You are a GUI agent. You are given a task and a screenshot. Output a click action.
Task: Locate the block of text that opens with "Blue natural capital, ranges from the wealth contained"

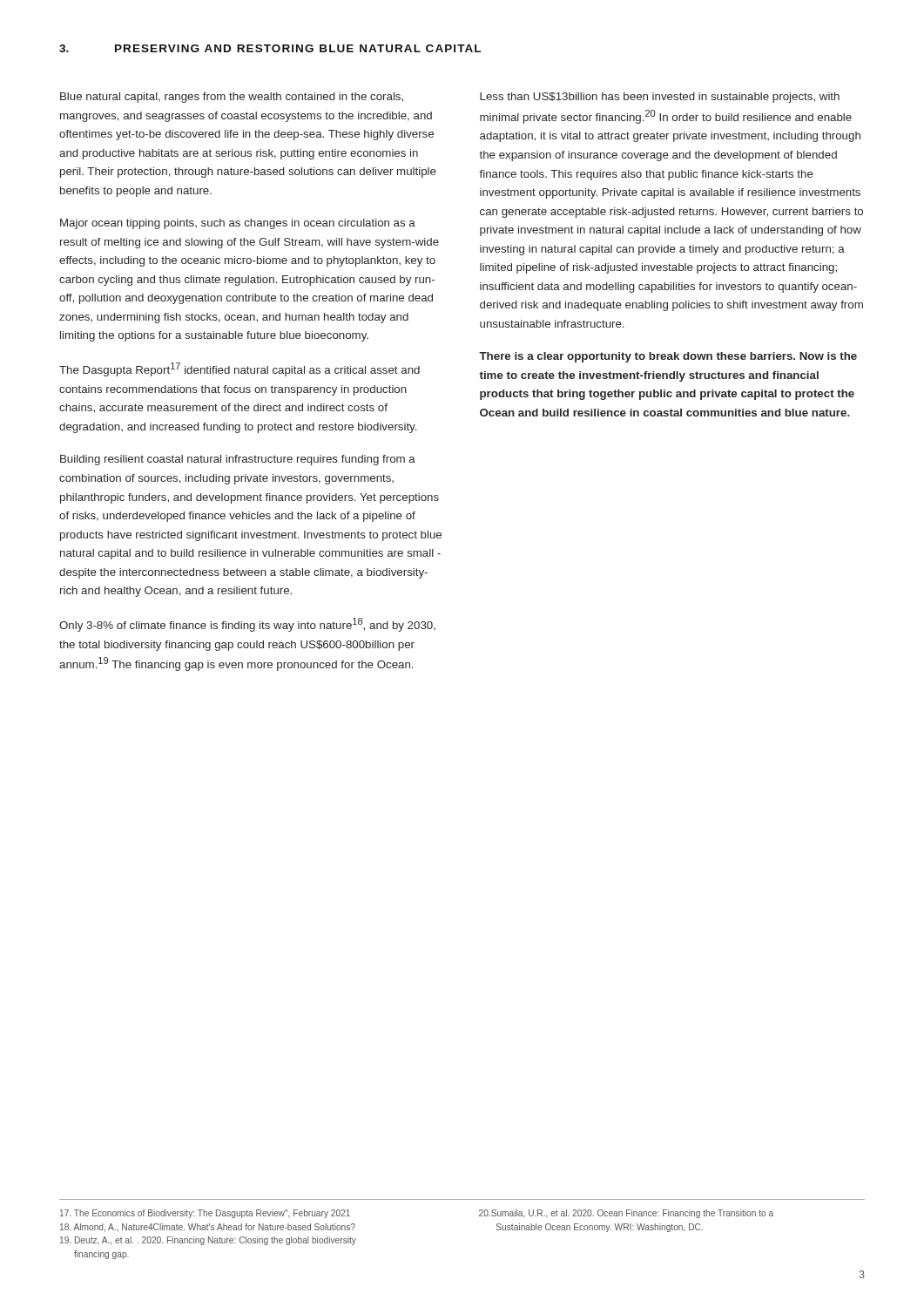(252, 143)
